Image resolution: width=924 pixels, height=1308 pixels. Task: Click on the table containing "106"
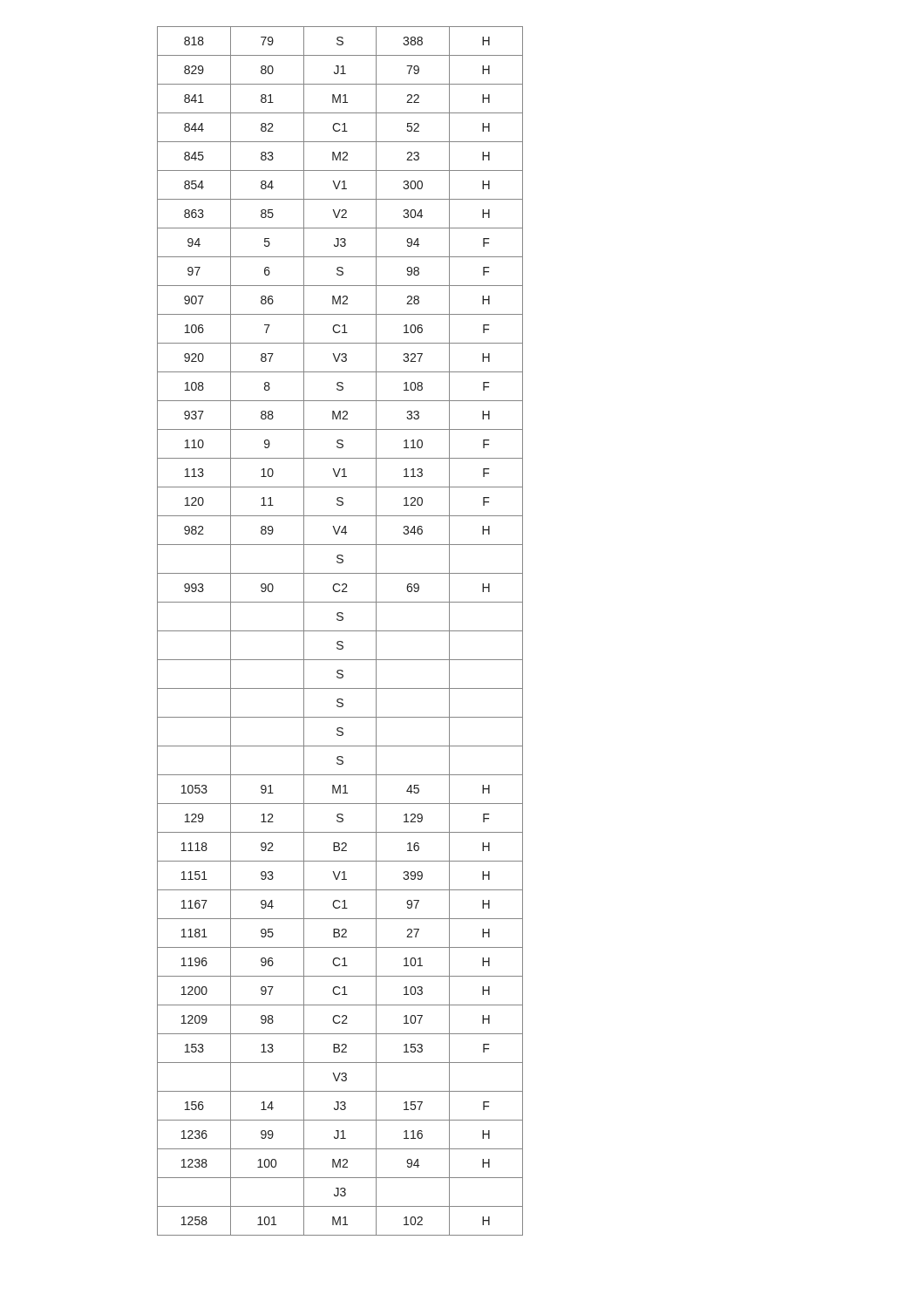(x=340, y=631)
